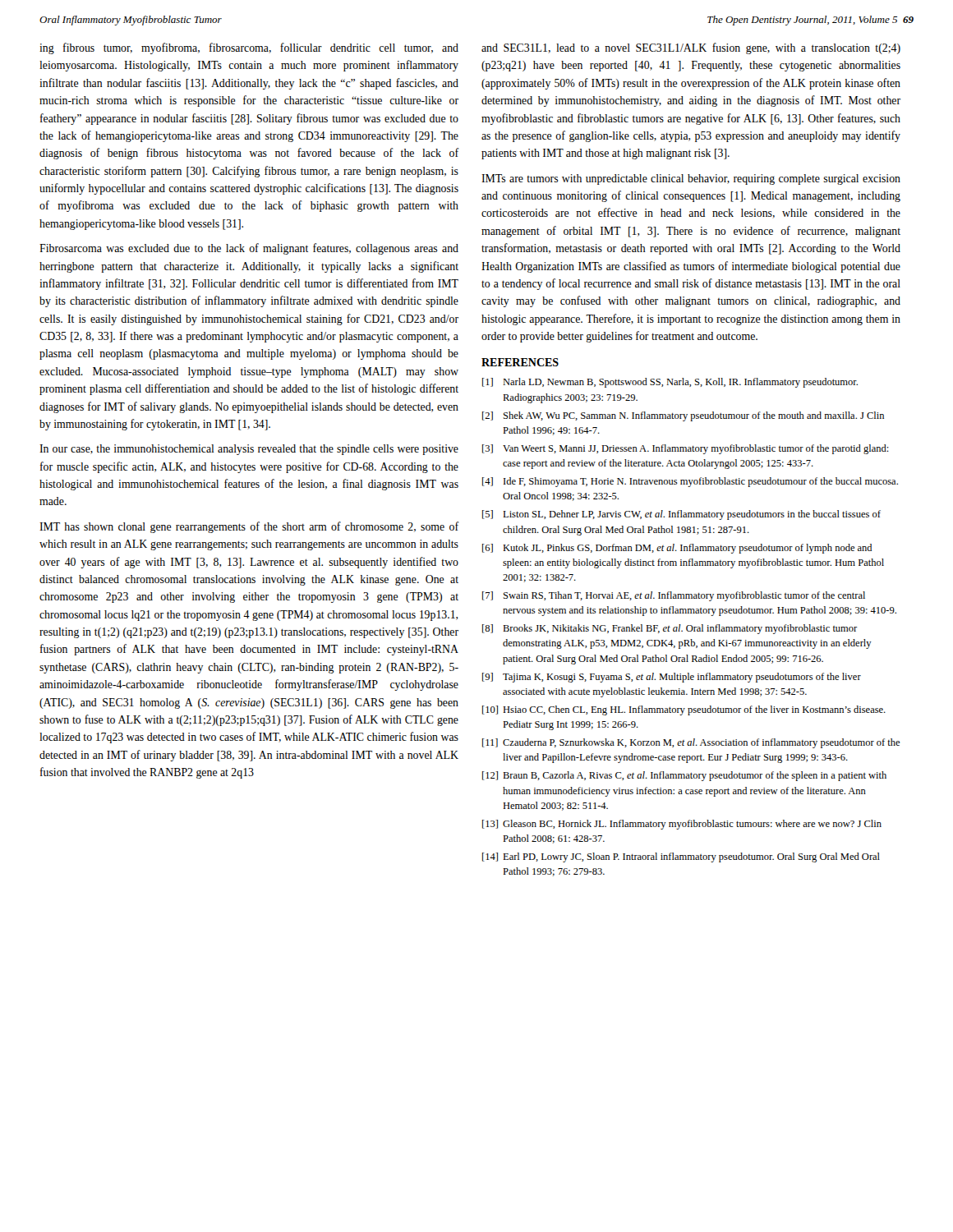Select the list item that reads "[2] Shek AW, Wu PC, Samman N. Inflammatory"
Viewport: 953px width, 1232px height.
pyautogui.click(x=691, y=423)
